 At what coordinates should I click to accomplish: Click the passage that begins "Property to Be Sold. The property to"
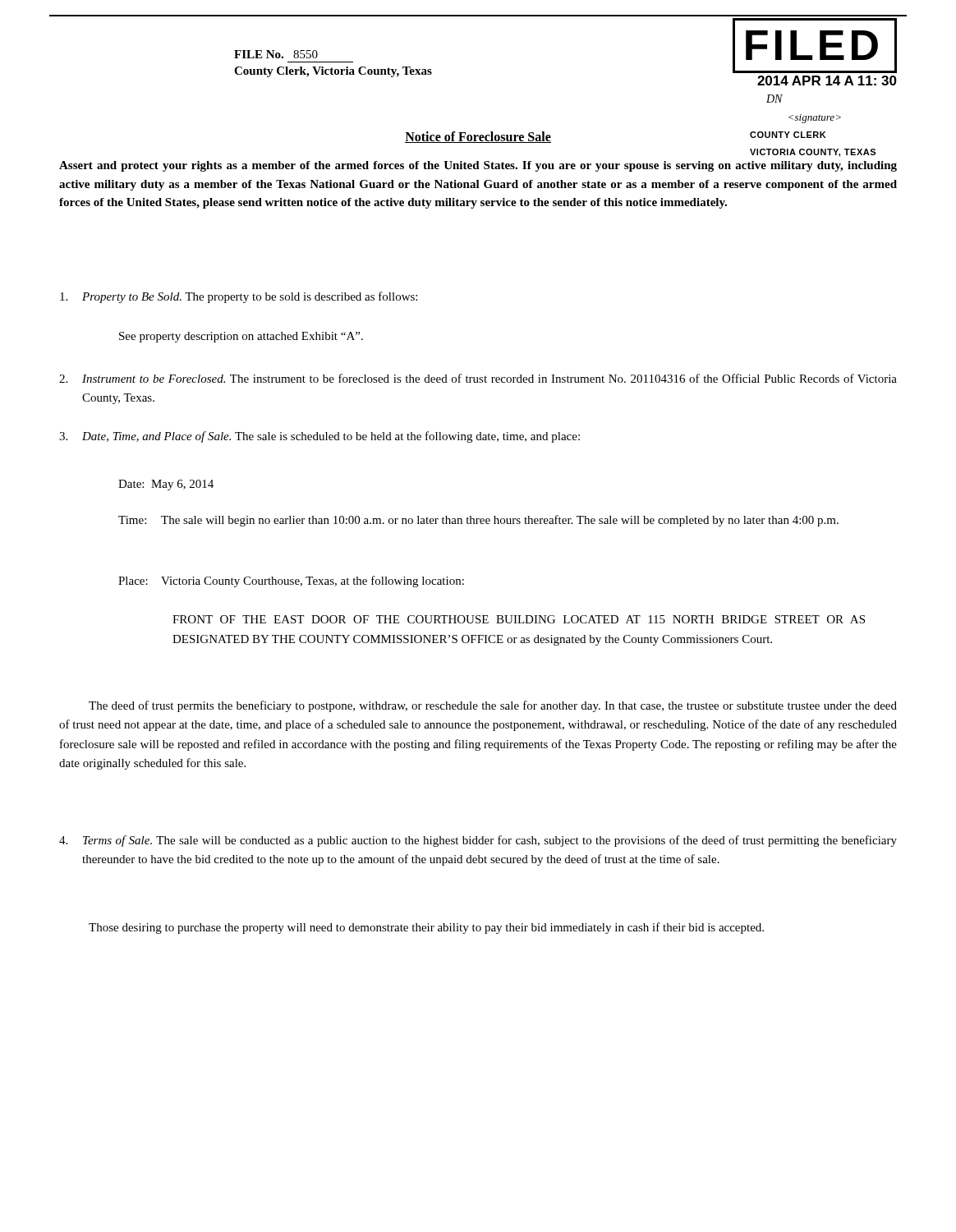click(x=239, y=297)
